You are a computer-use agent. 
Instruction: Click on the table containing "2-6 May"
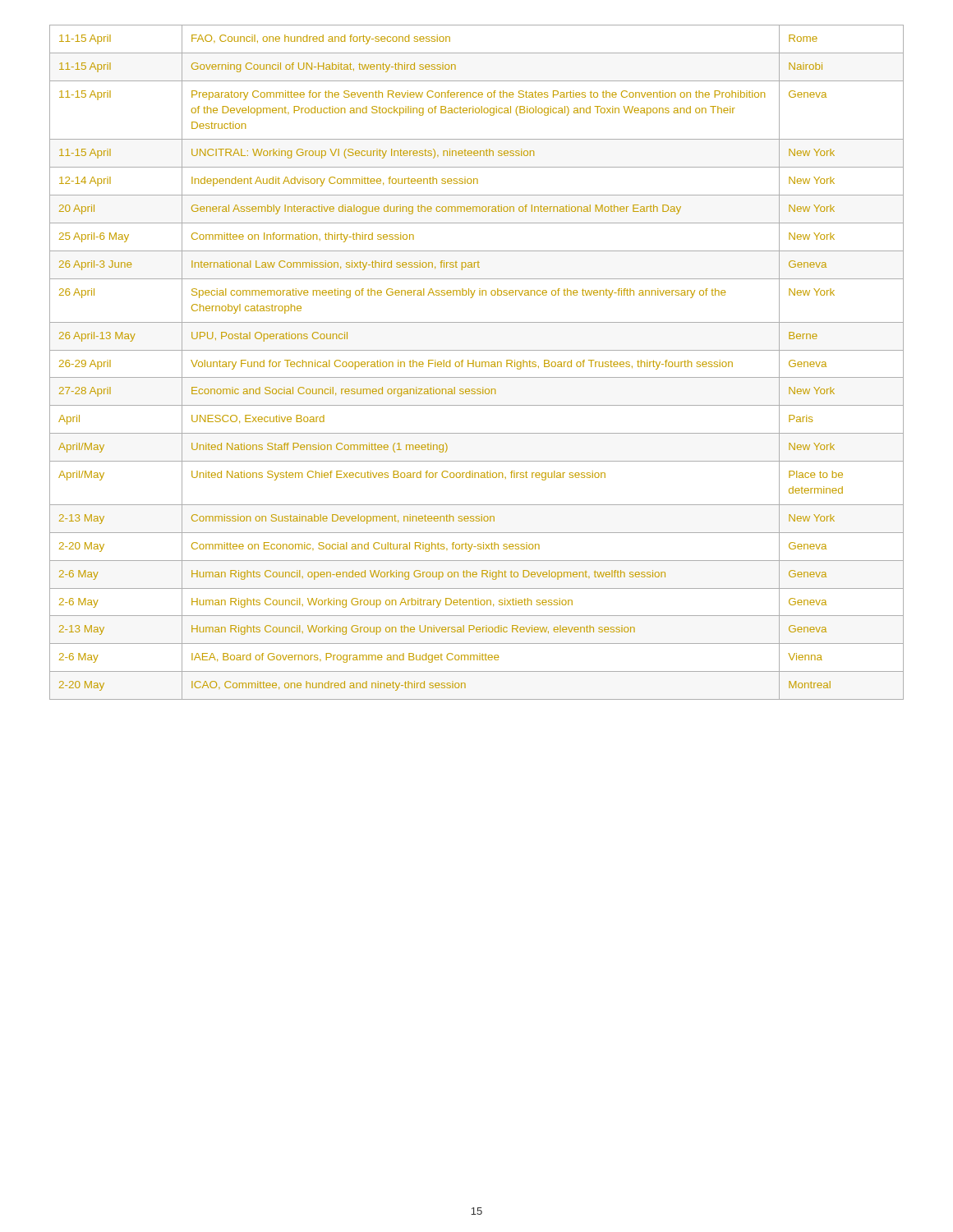pyautogui.click(x=476, y=362)
